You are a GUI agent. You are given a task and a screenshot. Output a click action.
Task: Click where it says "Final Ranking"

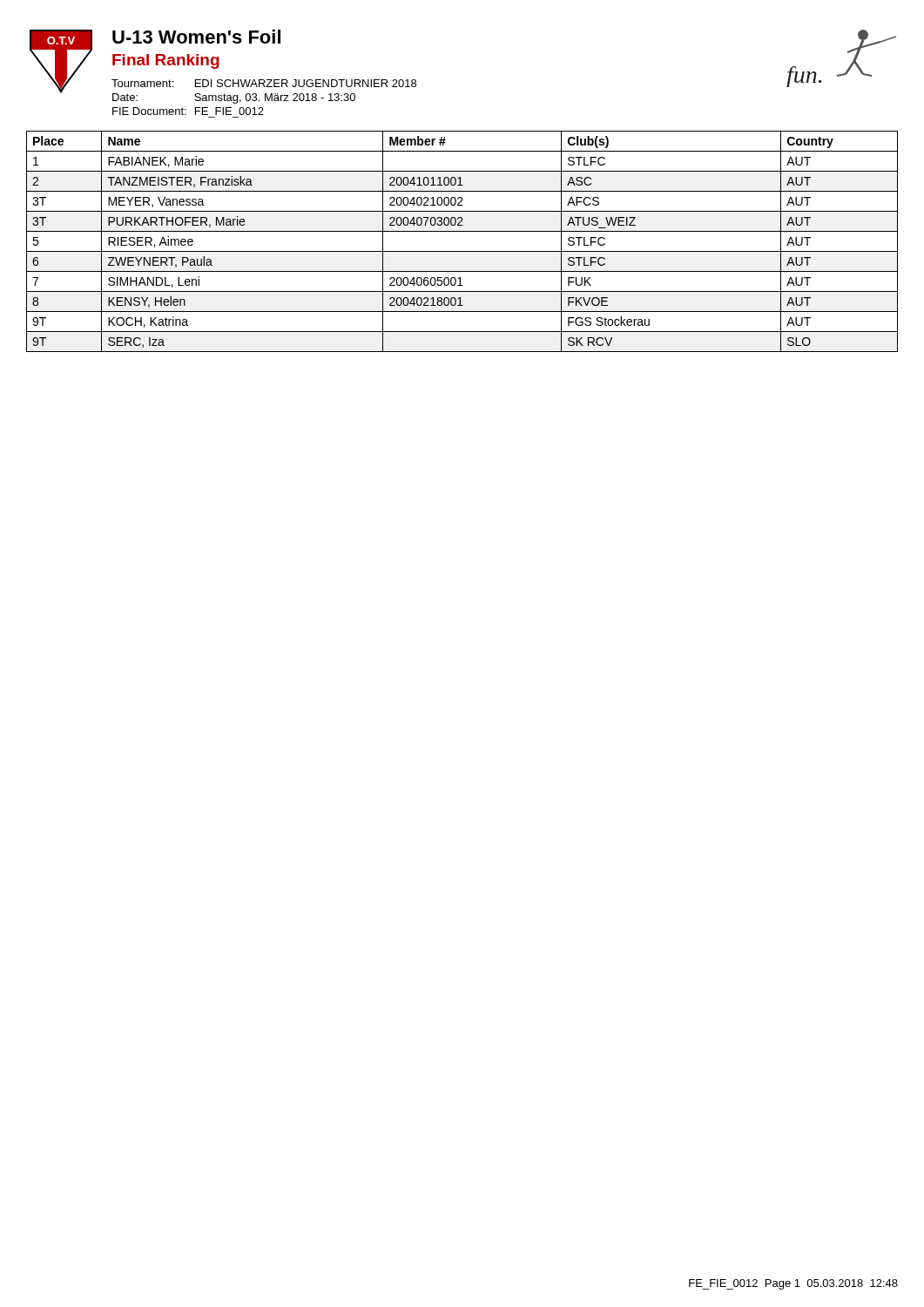tap(166, 60)
